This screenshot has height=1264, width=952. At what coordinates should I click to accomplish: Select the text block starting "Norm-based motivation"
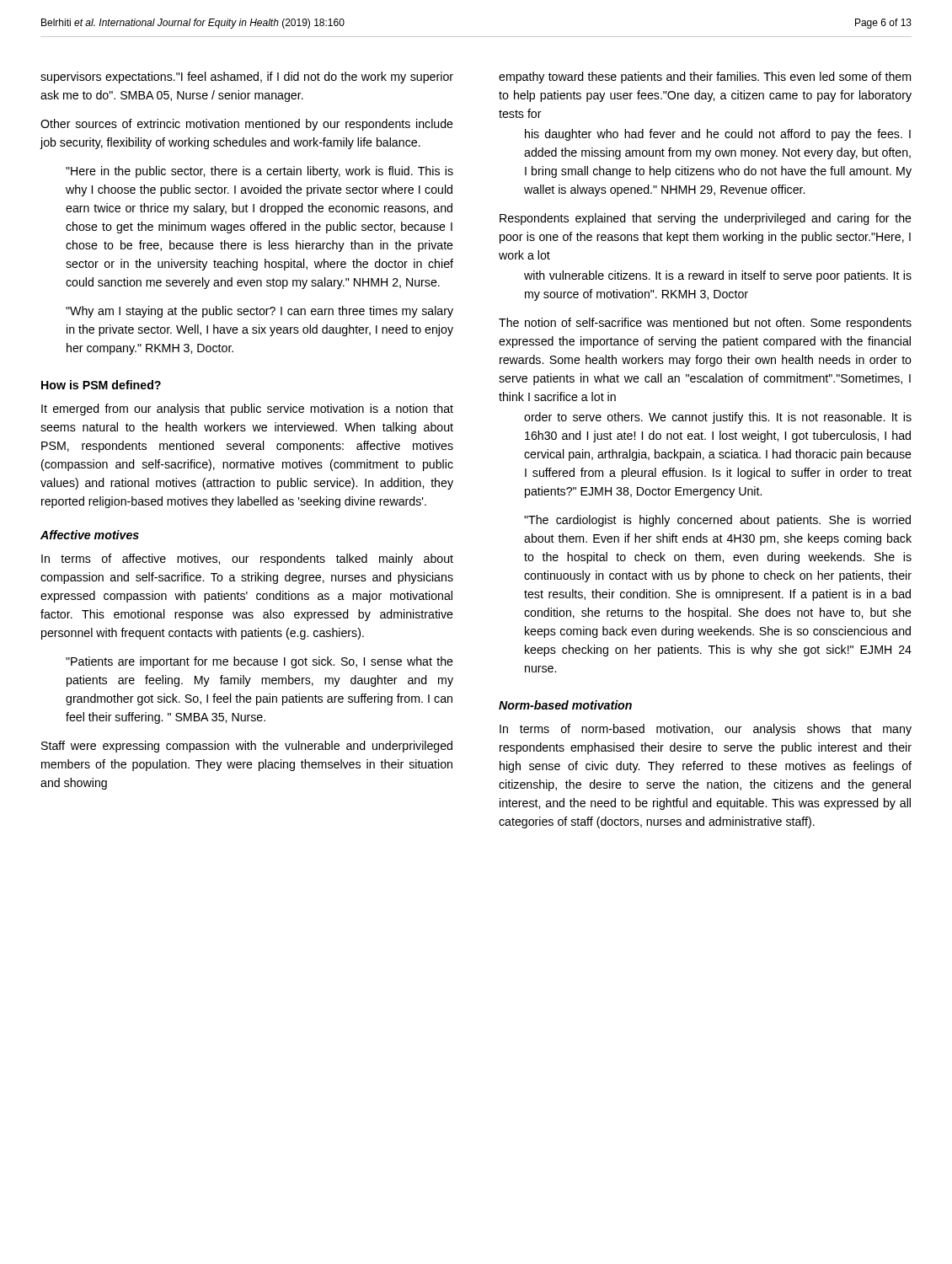tap(565, 705)
